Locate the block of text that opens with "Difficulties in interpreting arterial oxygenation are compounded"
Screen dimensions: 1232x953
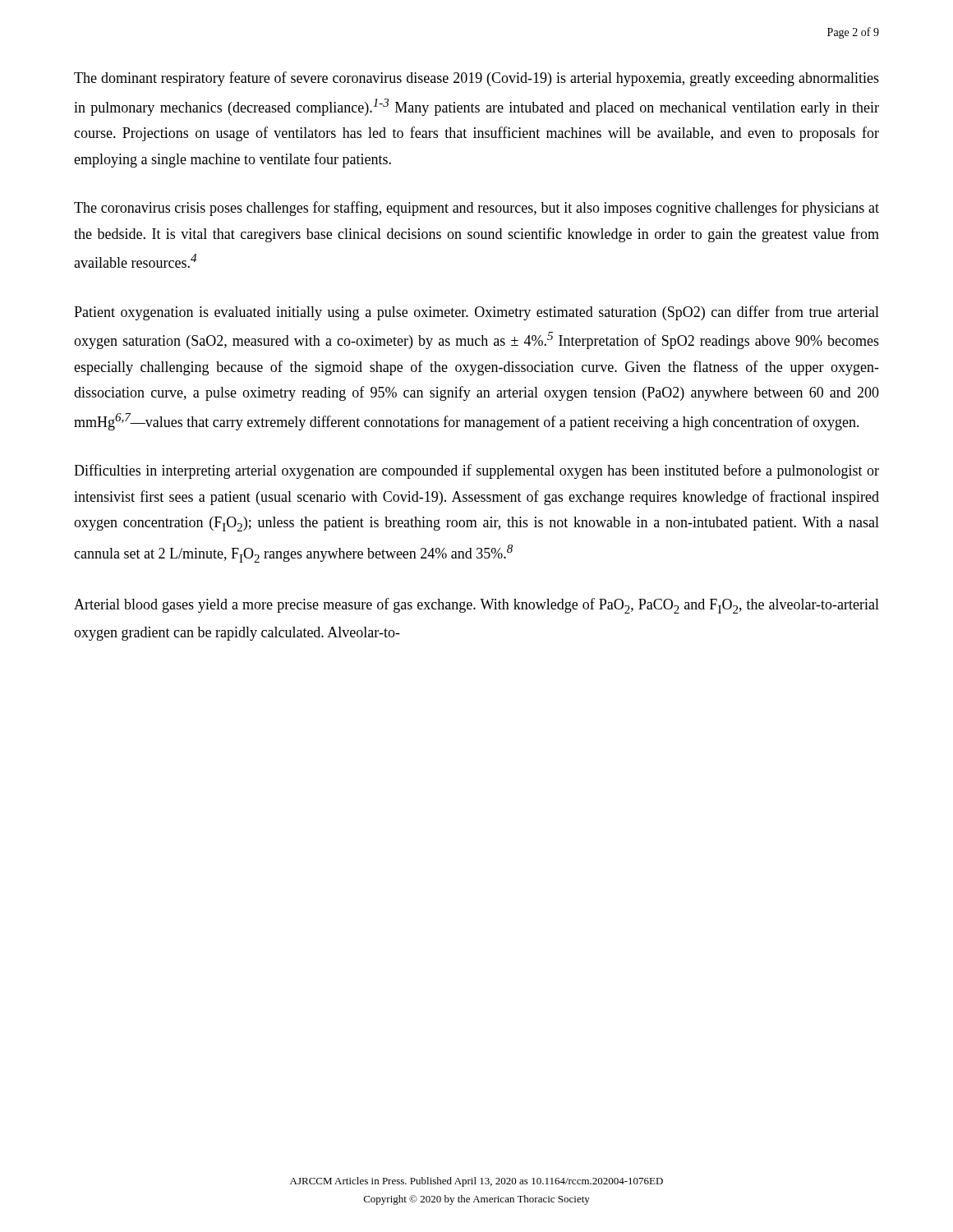pos(476,514)
